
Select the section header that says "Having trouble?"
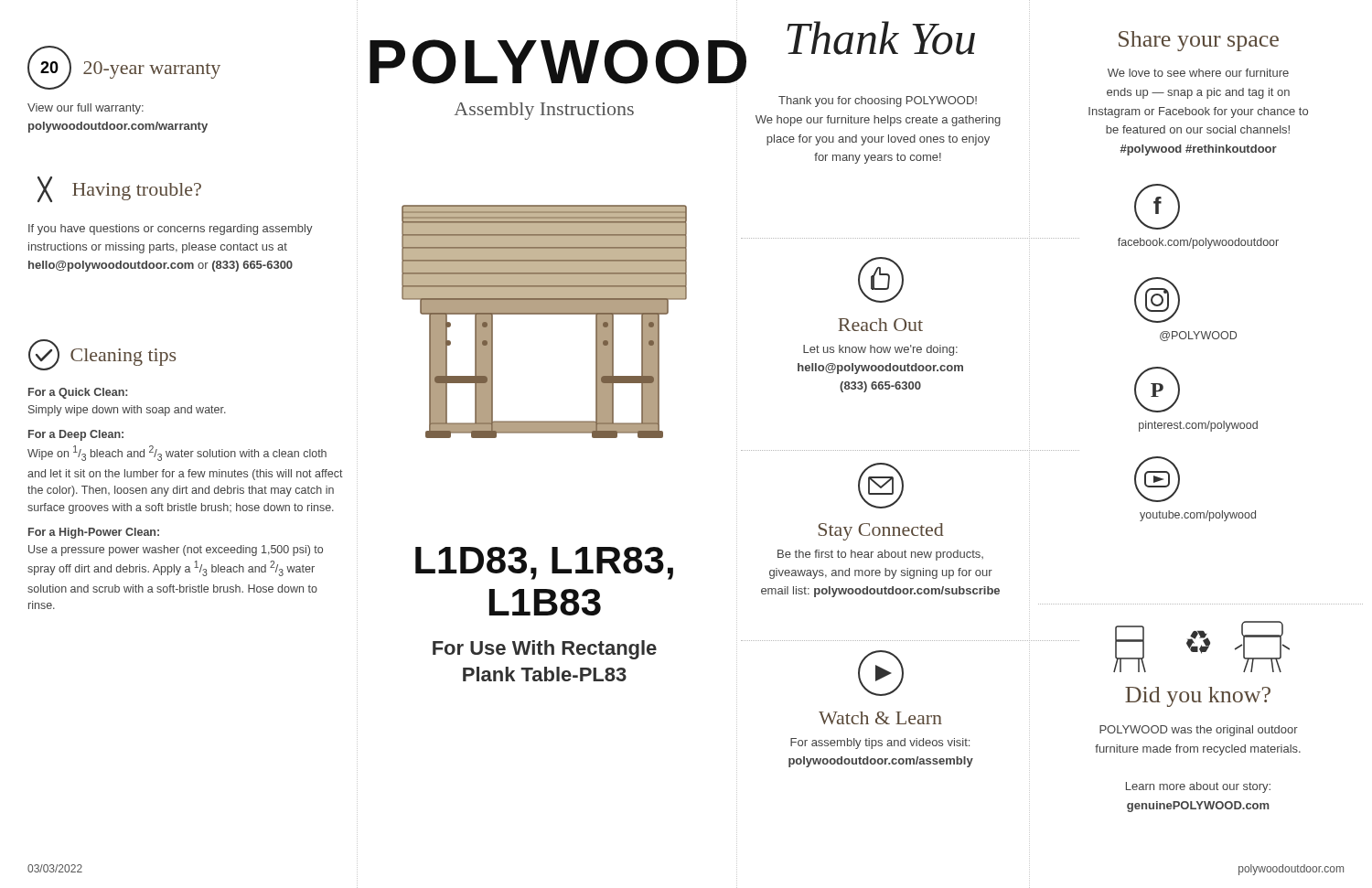115,189
